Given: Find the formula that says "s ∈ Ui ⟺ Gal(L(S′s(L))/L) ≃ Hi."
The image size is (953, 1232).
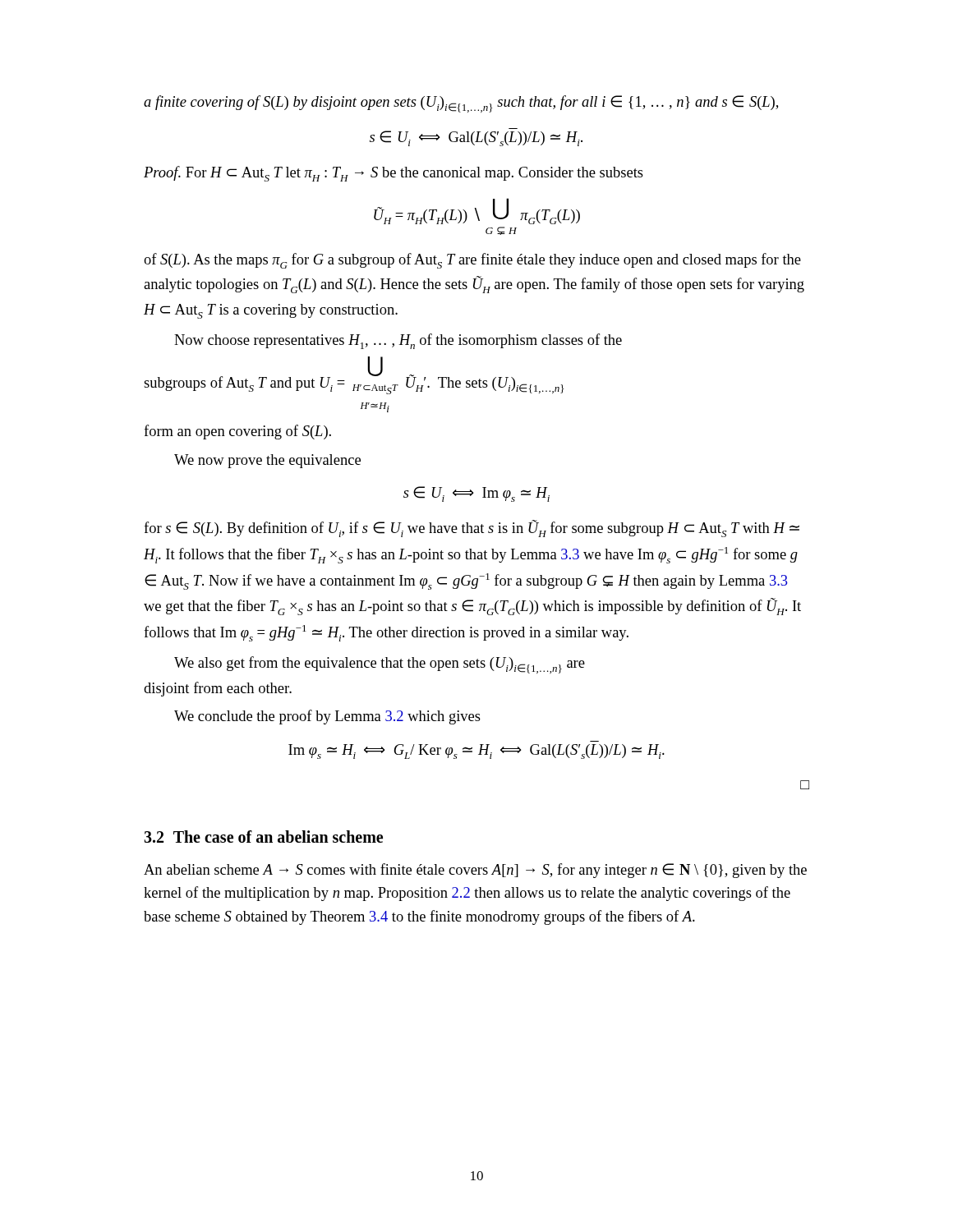Looking at the screenshot, I should (x=476, y=139).
